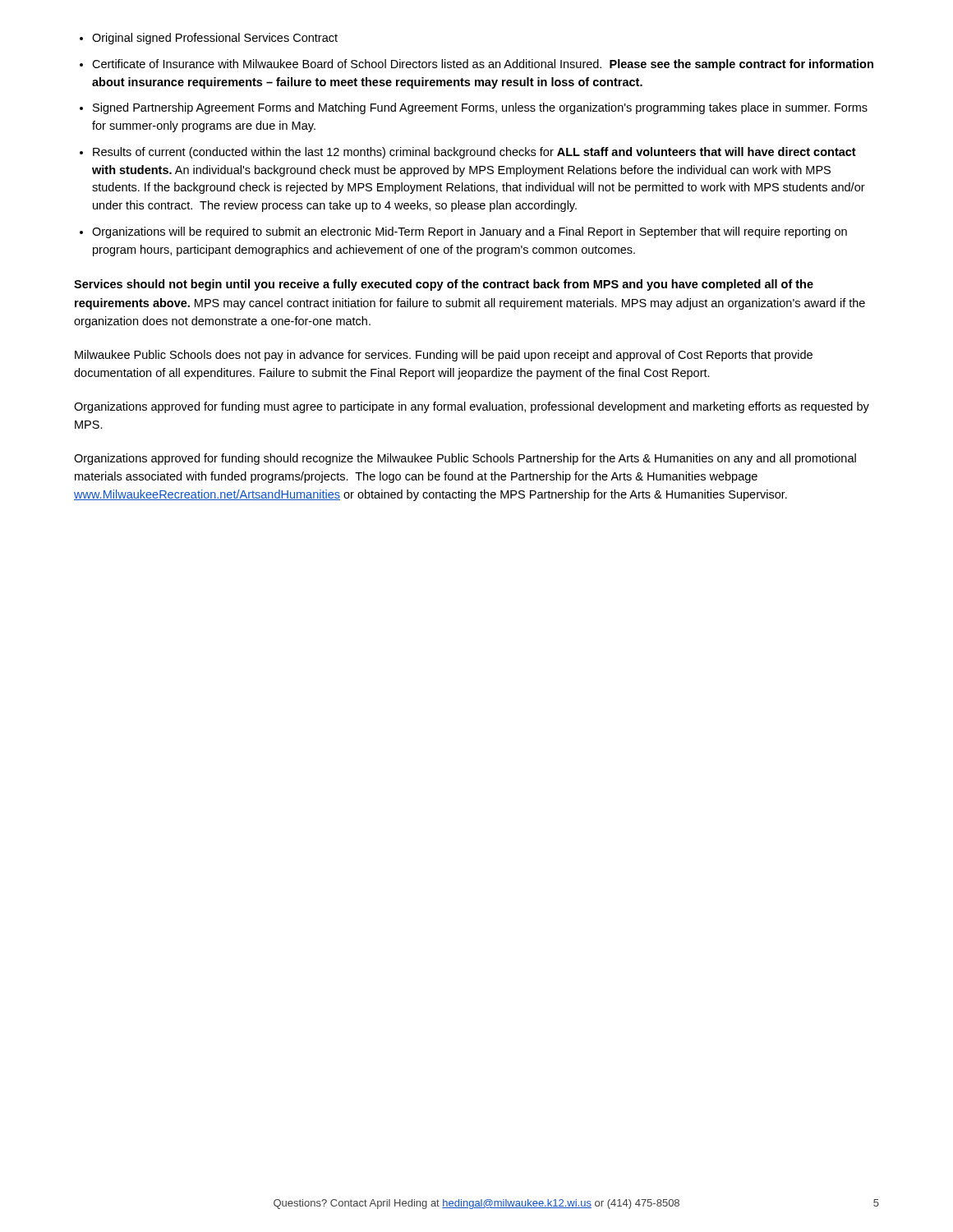
Task: Locate the region starting "Certificate of Insurance with Milwaukee Board of"
Action: point(486,74)
